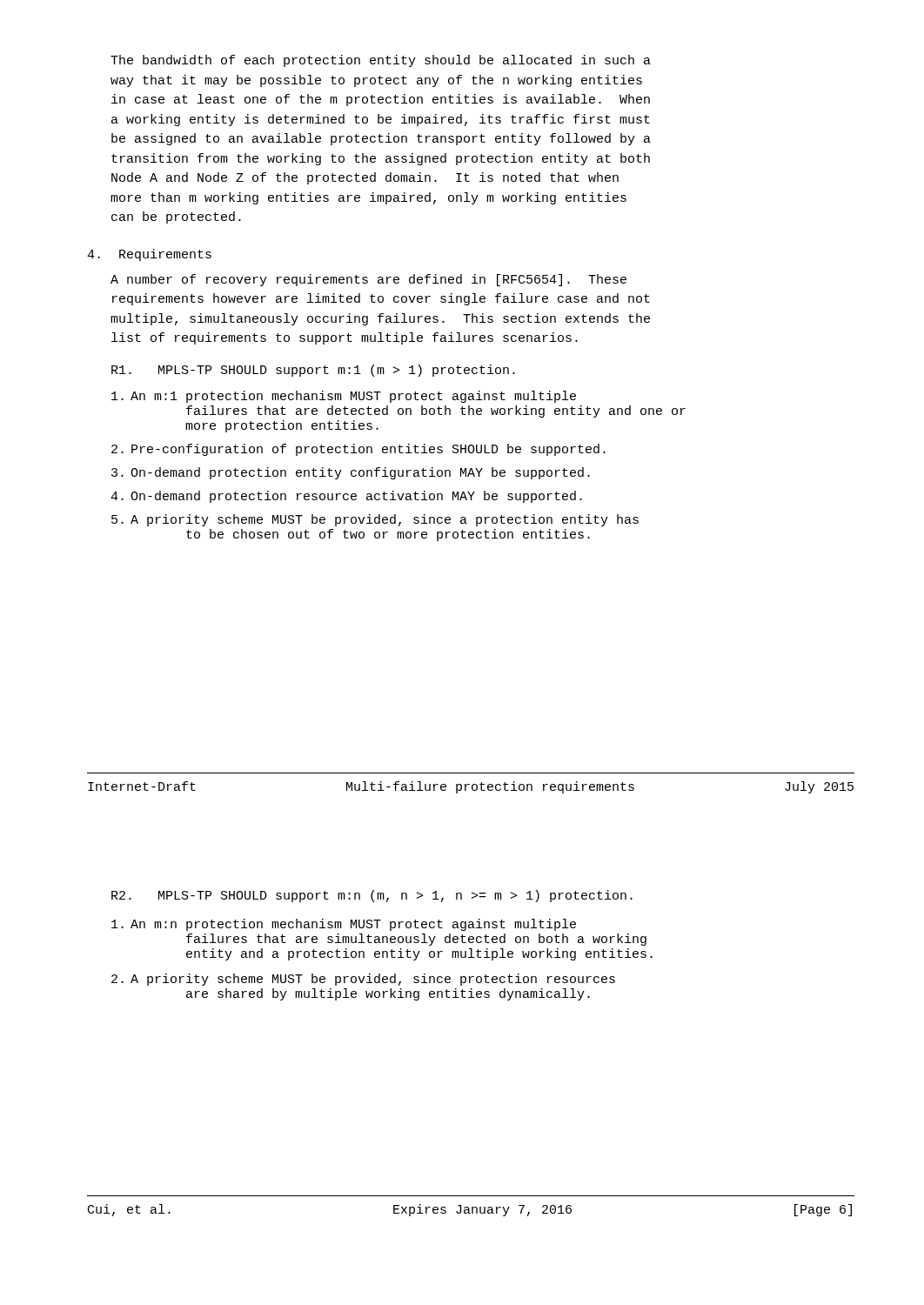
Task: Locate the element starting "3. On-demand protection entity configuration MAY"
Action: [x=471, y=474]
